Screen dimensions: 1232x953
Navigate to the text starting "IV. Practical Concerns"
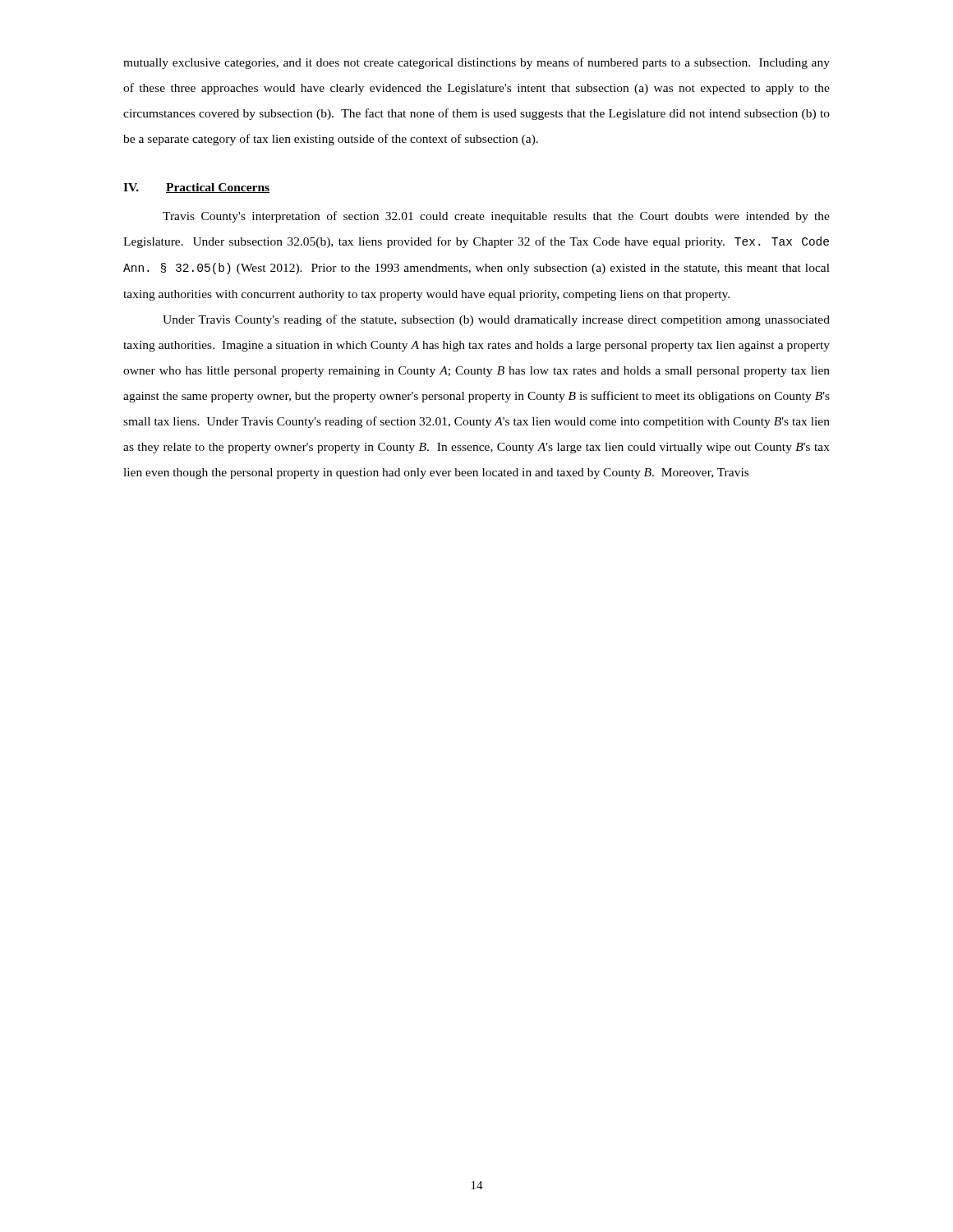click(x=196, y=187)
